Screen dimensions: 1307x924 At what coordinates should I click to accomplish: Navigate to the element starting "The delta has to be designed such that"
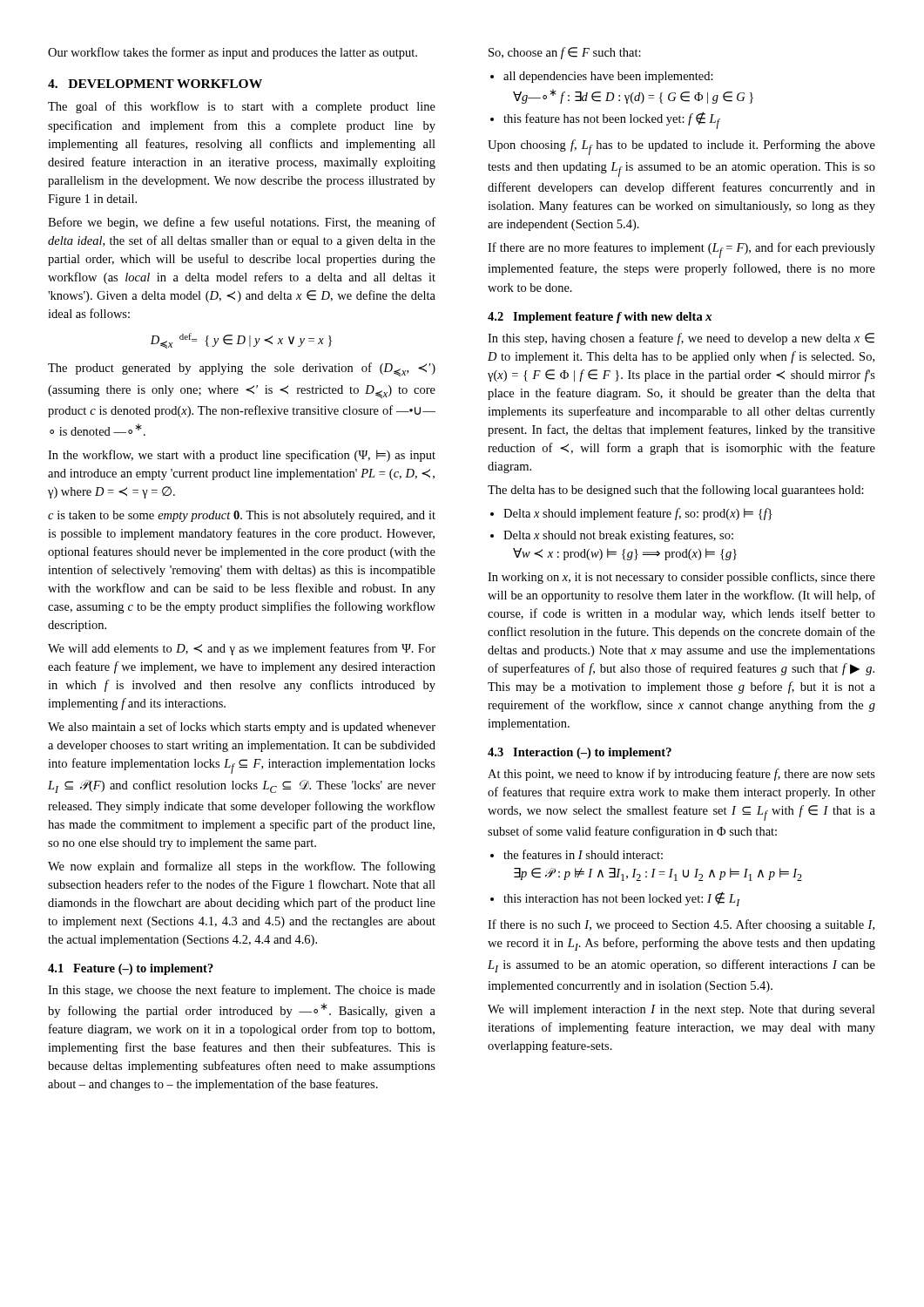pos(681,490)
